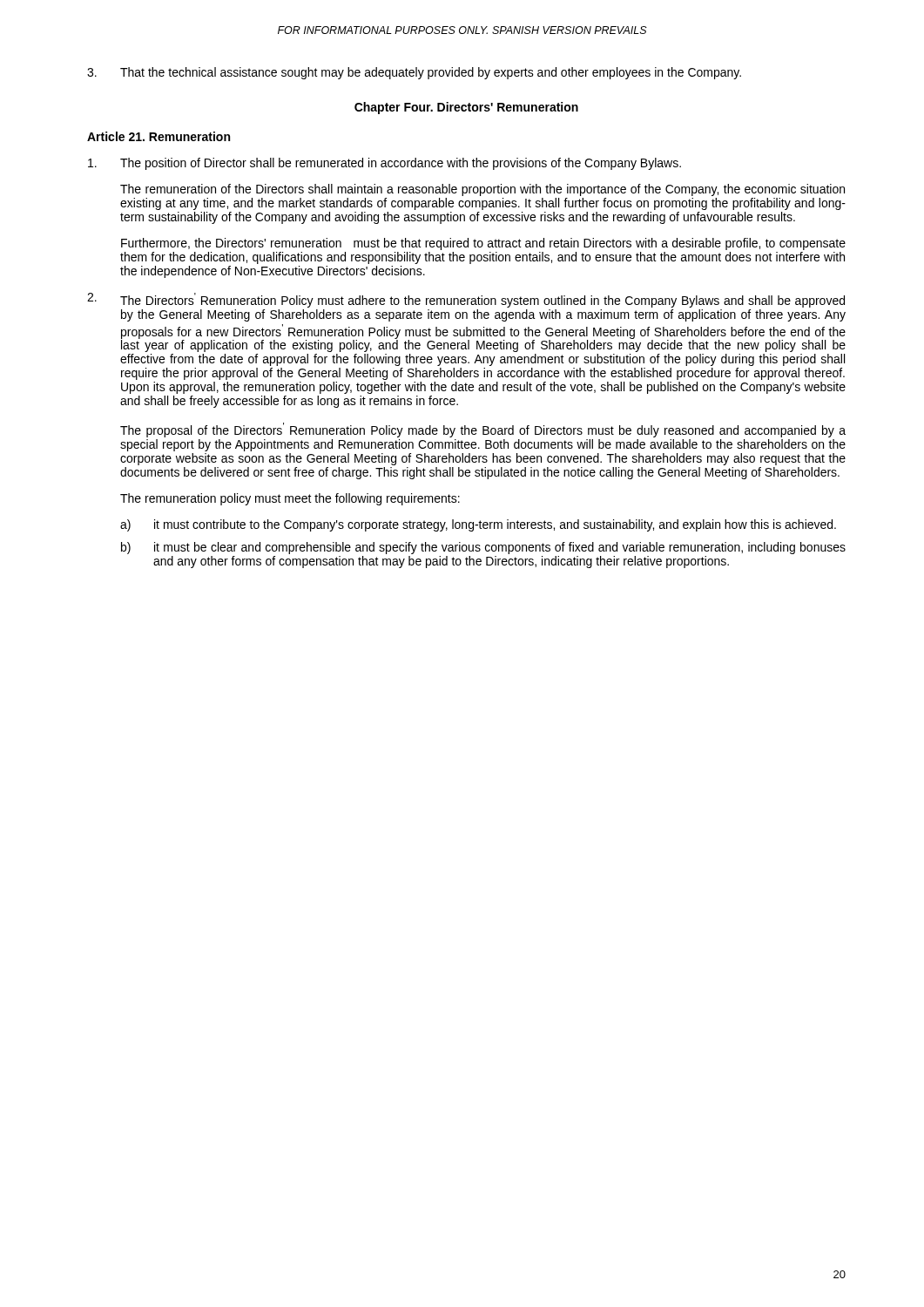Find the text block with the text "The remuneration of the Directors shall"

(483, 203)
